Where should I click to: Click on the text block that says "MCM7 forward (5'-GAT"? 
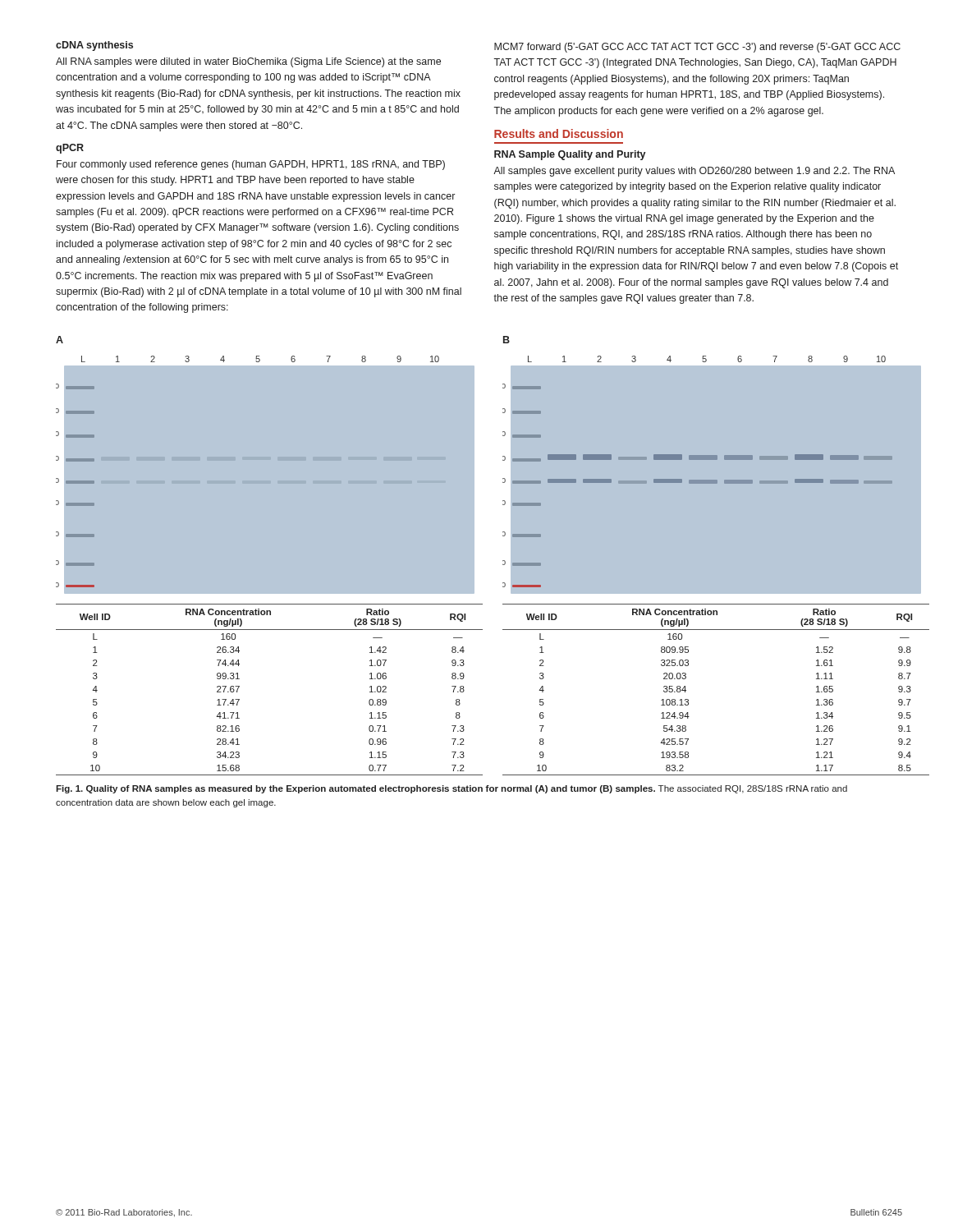[x=698, y=79]
